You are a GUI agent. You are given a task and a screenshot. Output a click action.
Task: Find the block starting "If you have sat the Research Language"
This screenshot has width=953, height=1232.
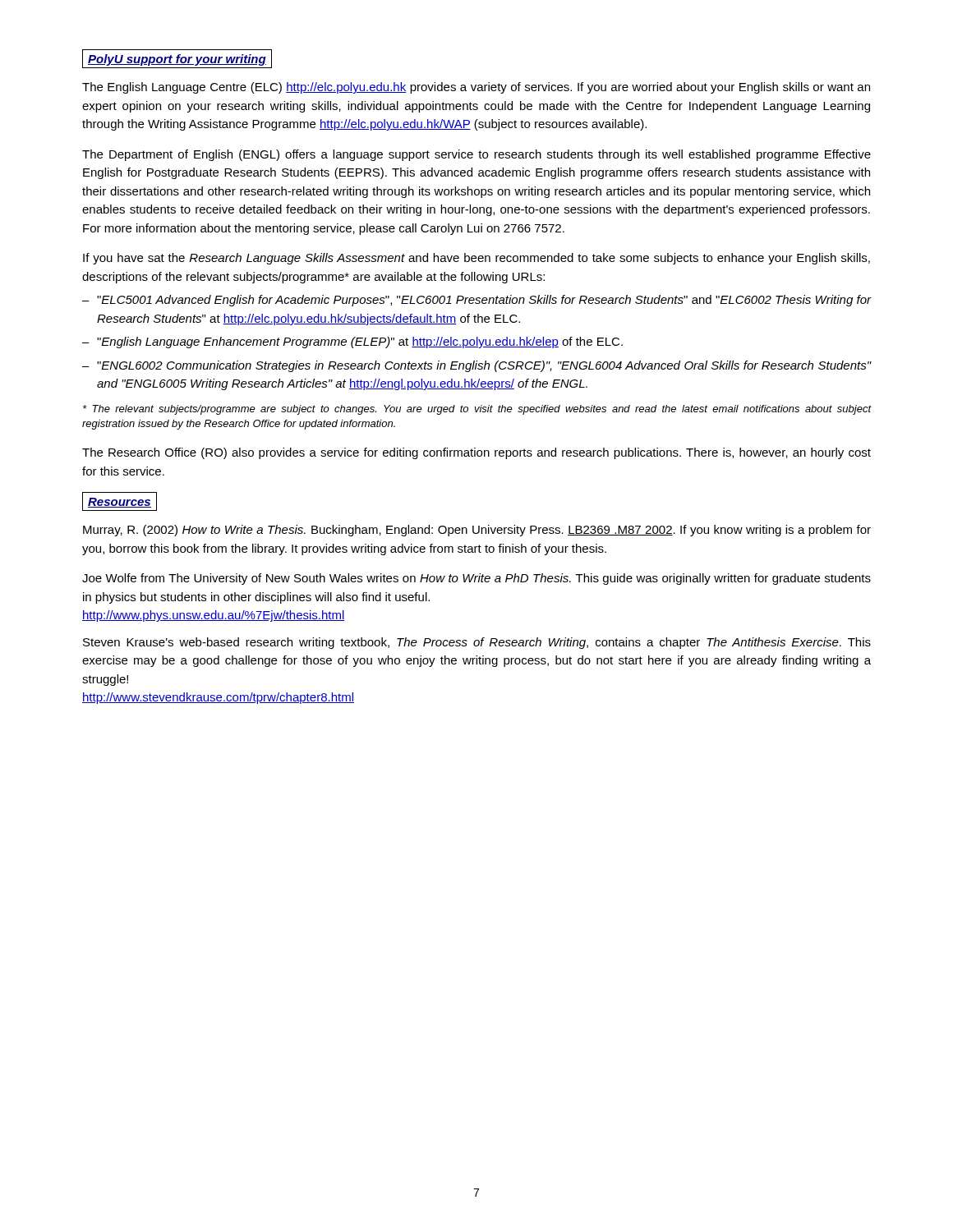coord(476,267)
